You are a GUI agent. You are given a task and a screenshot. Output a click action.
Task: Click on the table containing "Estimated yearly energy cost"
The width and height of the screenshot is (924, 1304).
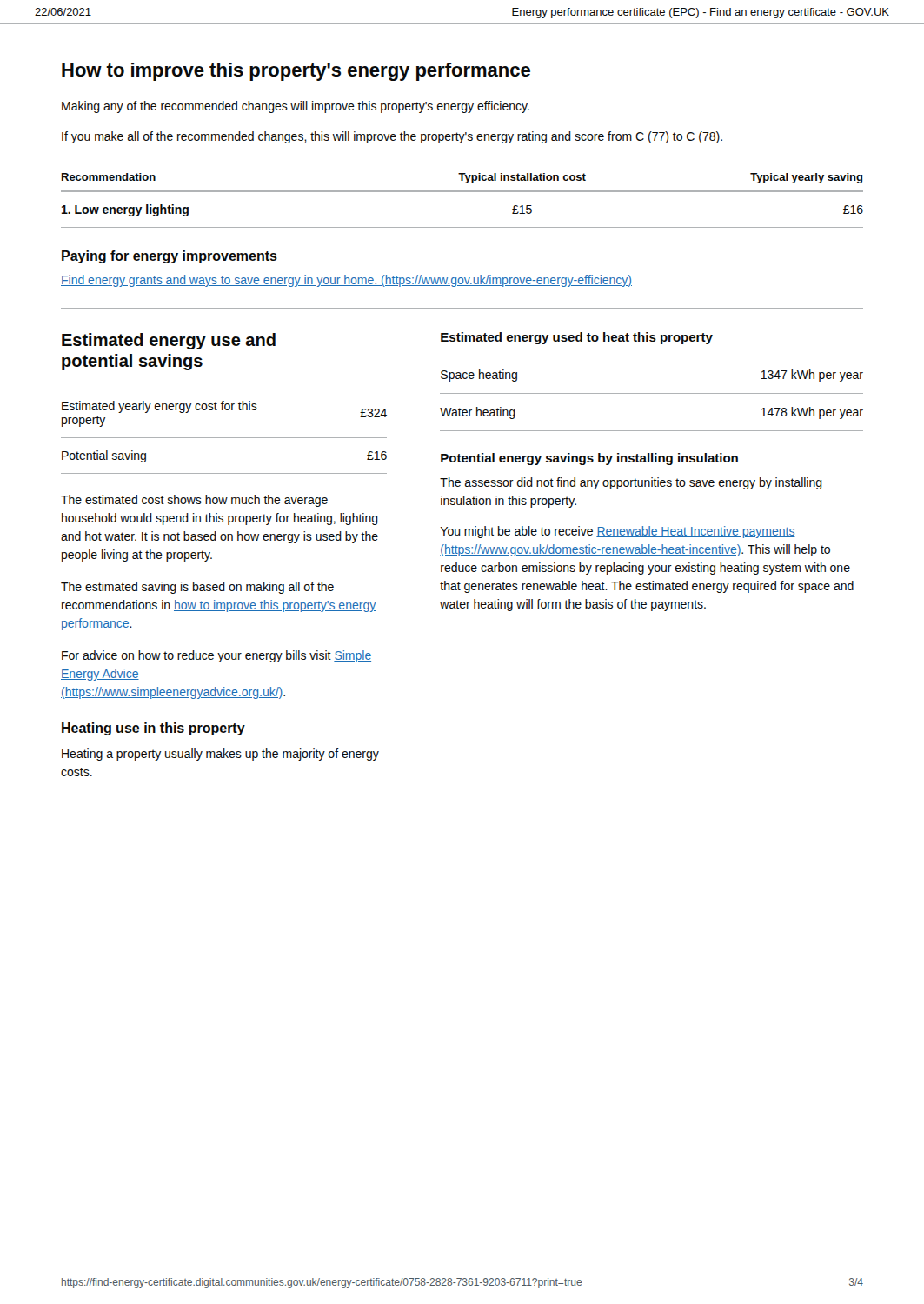[224, 431]
